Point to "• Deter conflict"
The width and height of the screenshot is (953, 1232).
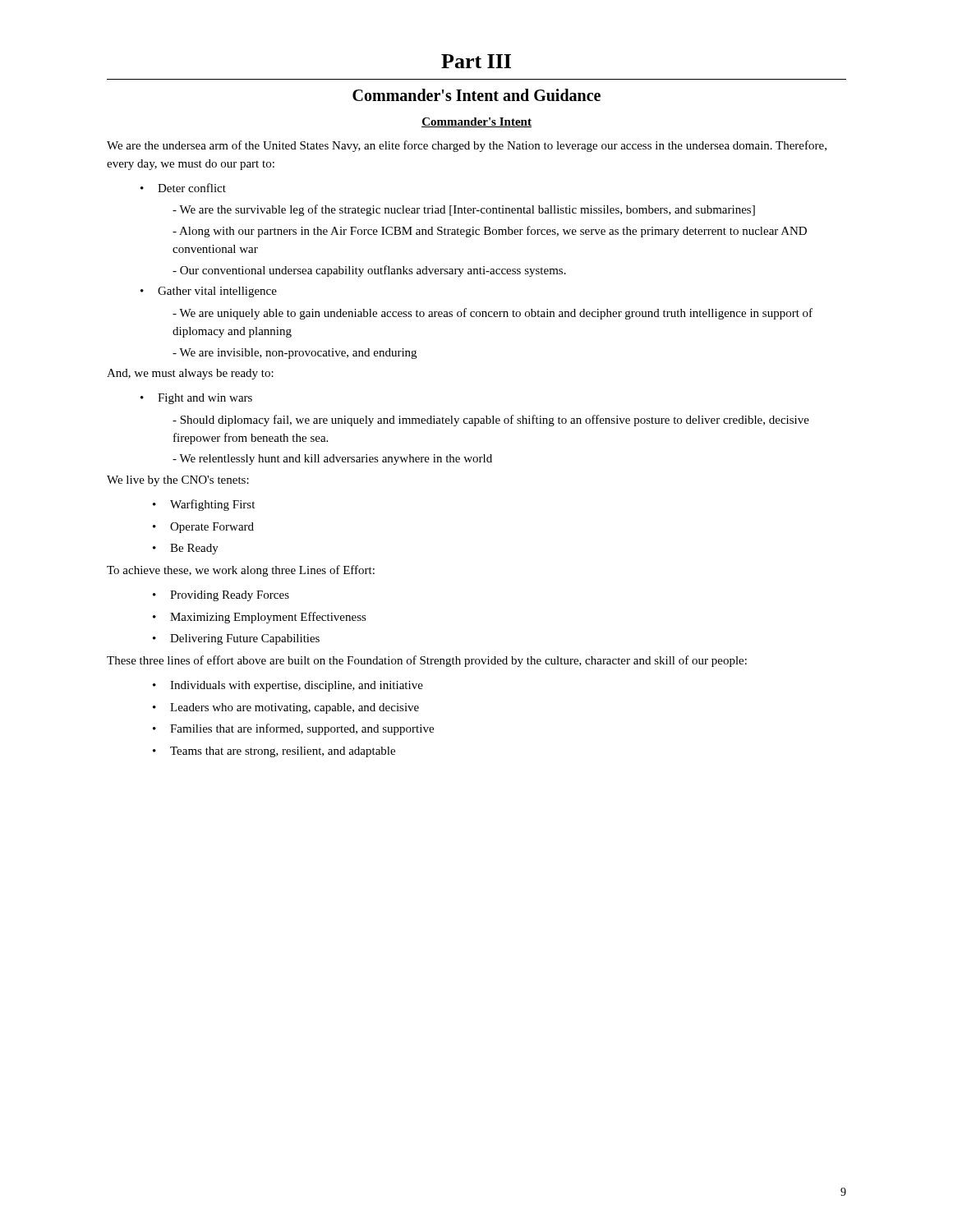point(183,188)
